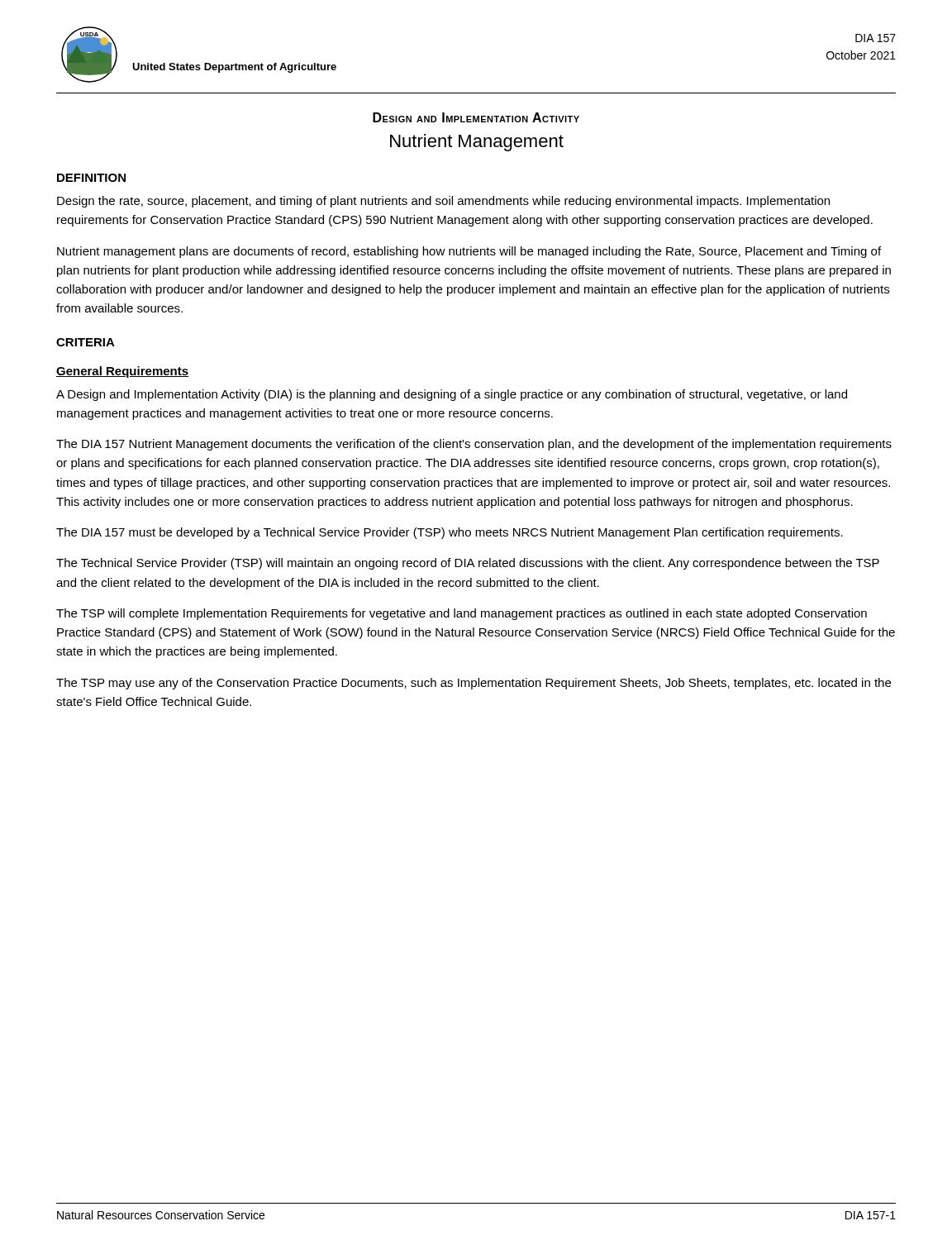Locate the passage starting "Nutrient management plans are documents"
Image resolution: width=952 pixels, height=1240 pixels.
pyautogui.click(x=474, y=279)
